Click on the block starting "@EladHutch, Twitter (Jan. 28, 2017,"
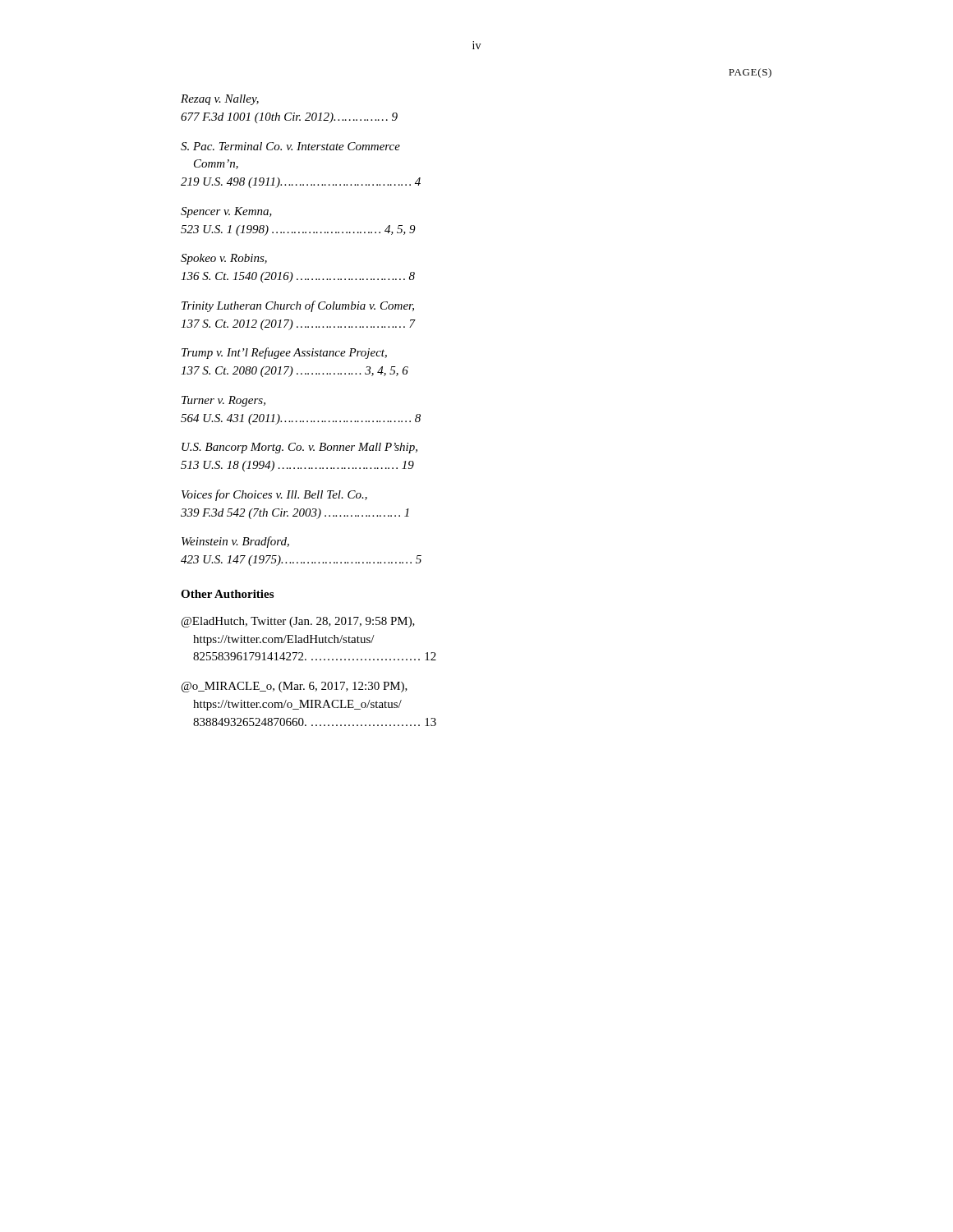953x1232 pixels. coord(309,639)
